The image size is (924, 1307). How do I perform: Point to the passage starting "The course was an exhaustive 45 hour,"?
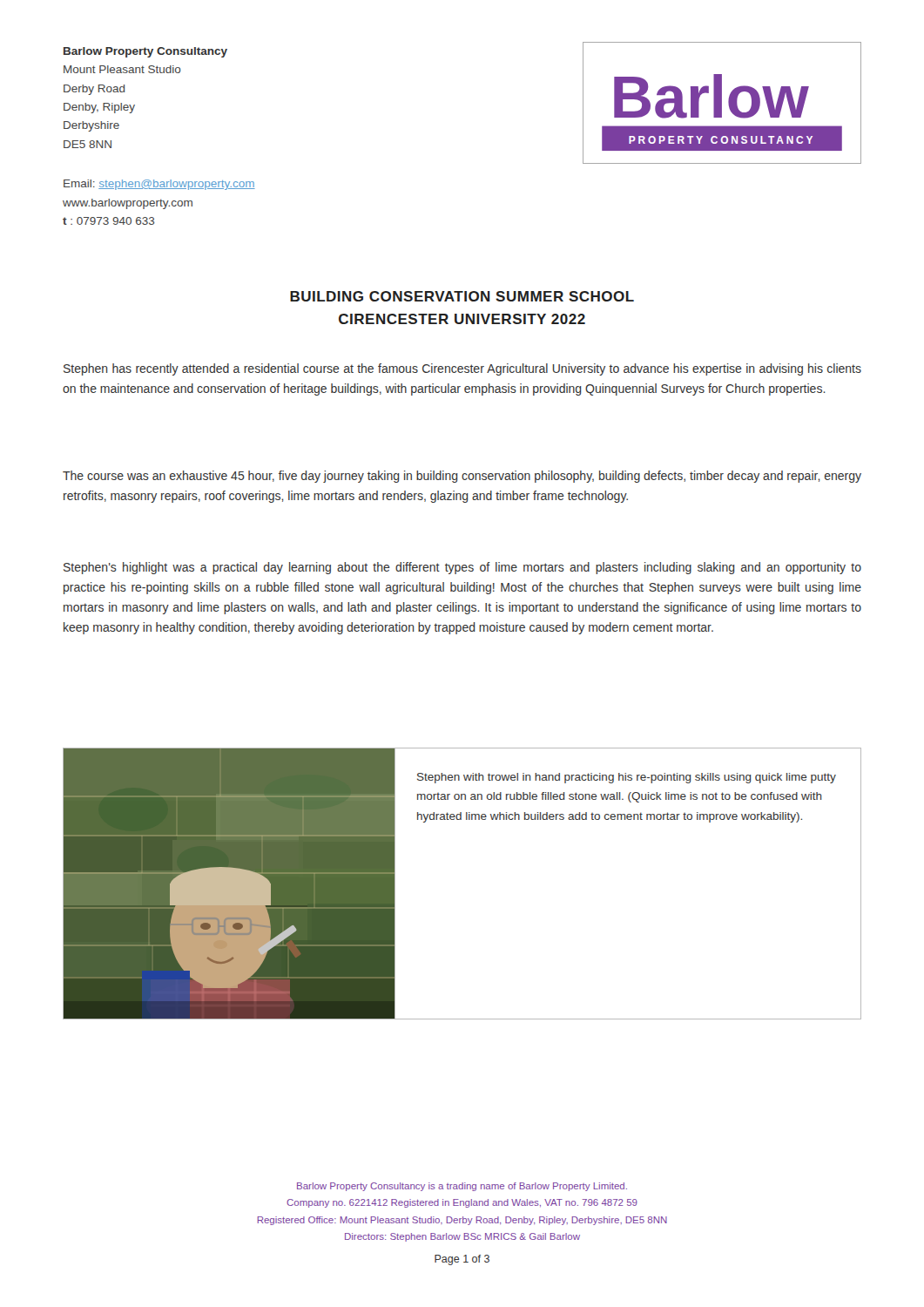click(x=462, y=486)
